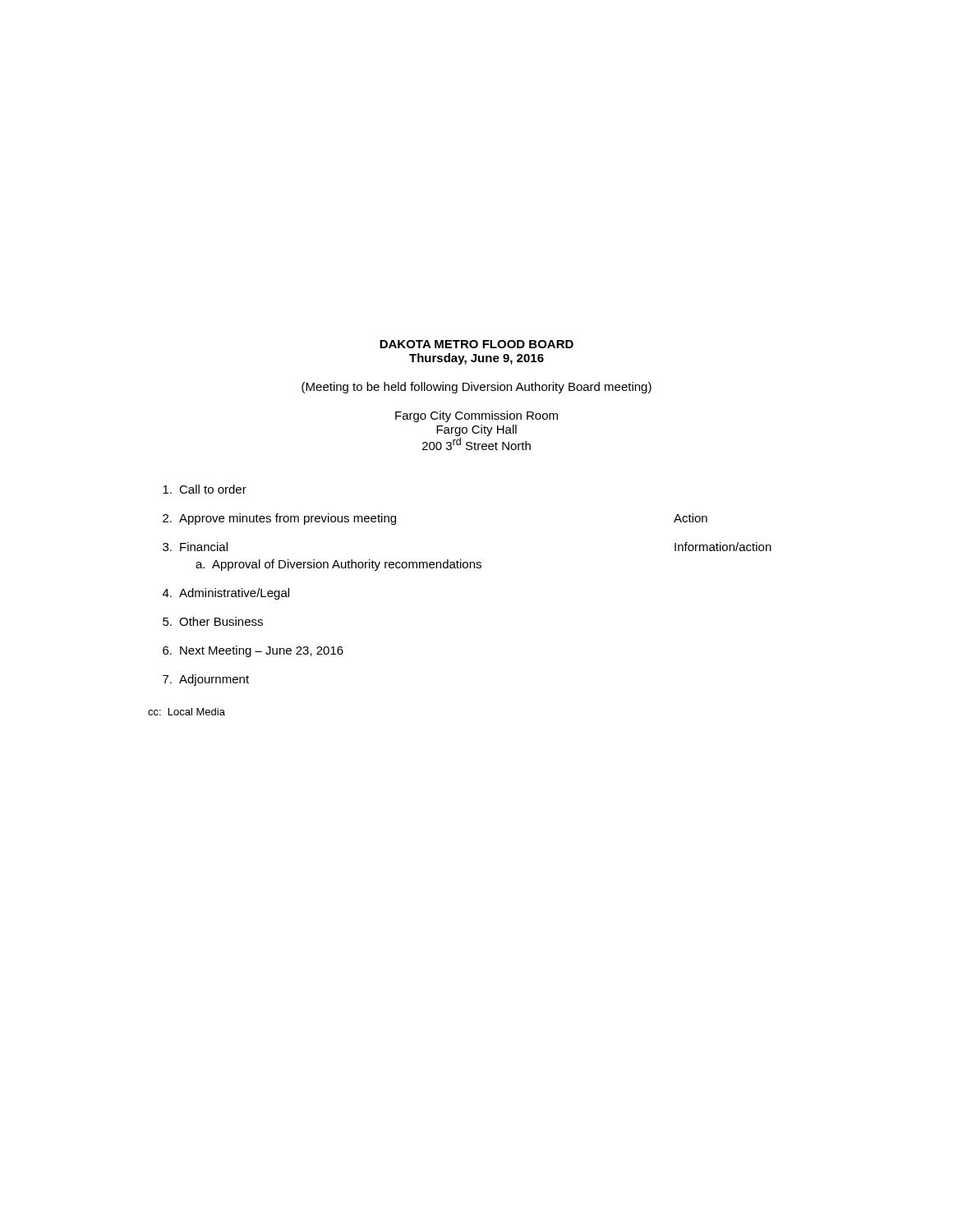Where does it say "5. Other Business"?
Viewport: 953px width, 1232px height.
(213, 621)
